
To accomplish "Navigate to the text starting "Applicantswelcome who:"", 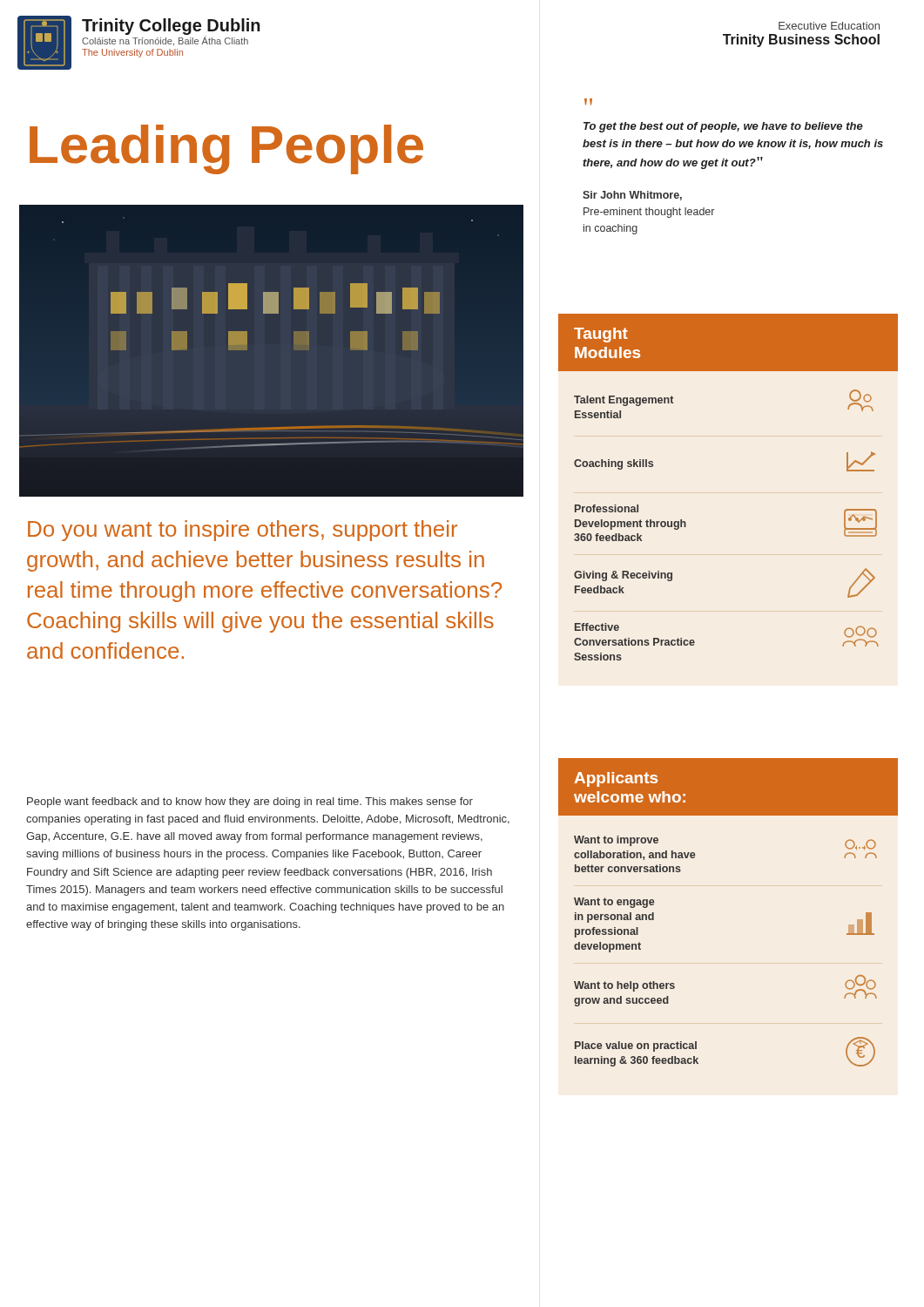I will 616,779.
